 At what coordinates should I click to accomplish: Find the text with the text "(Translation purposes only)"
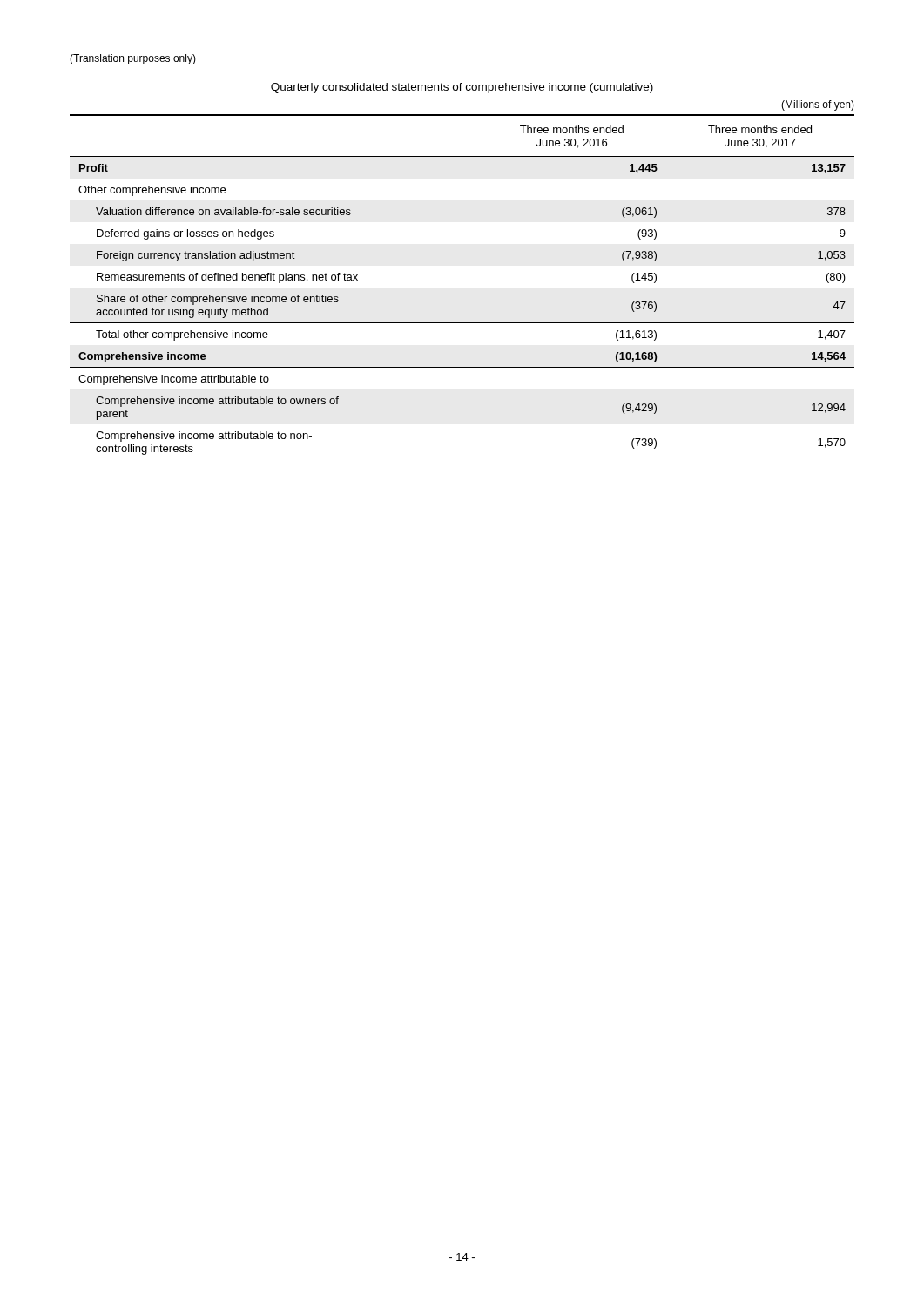(x=133, y=58)
